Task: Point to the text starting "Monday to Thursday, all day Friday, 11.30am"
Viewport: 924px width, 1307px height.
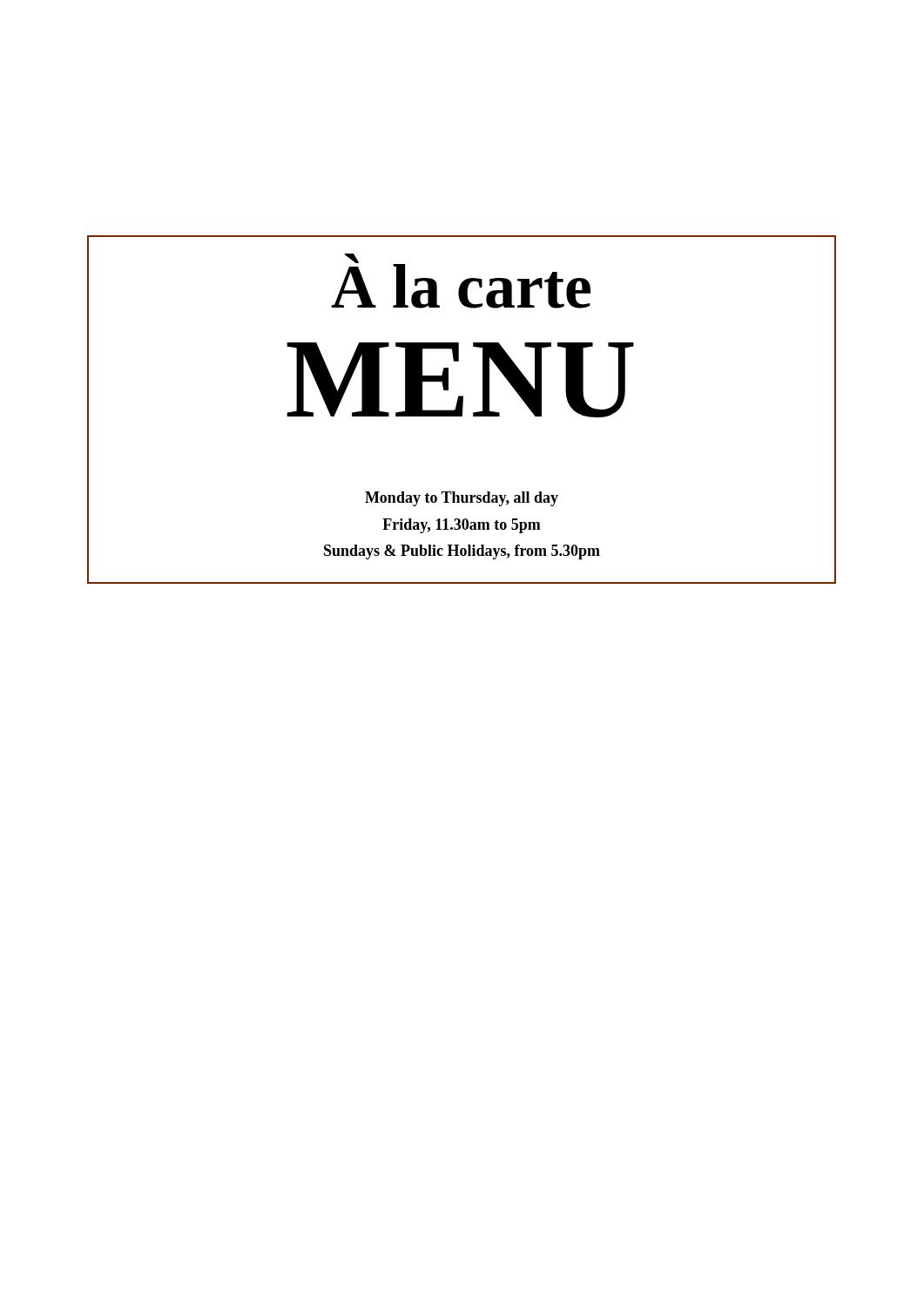Action: [x=462, y=524]
